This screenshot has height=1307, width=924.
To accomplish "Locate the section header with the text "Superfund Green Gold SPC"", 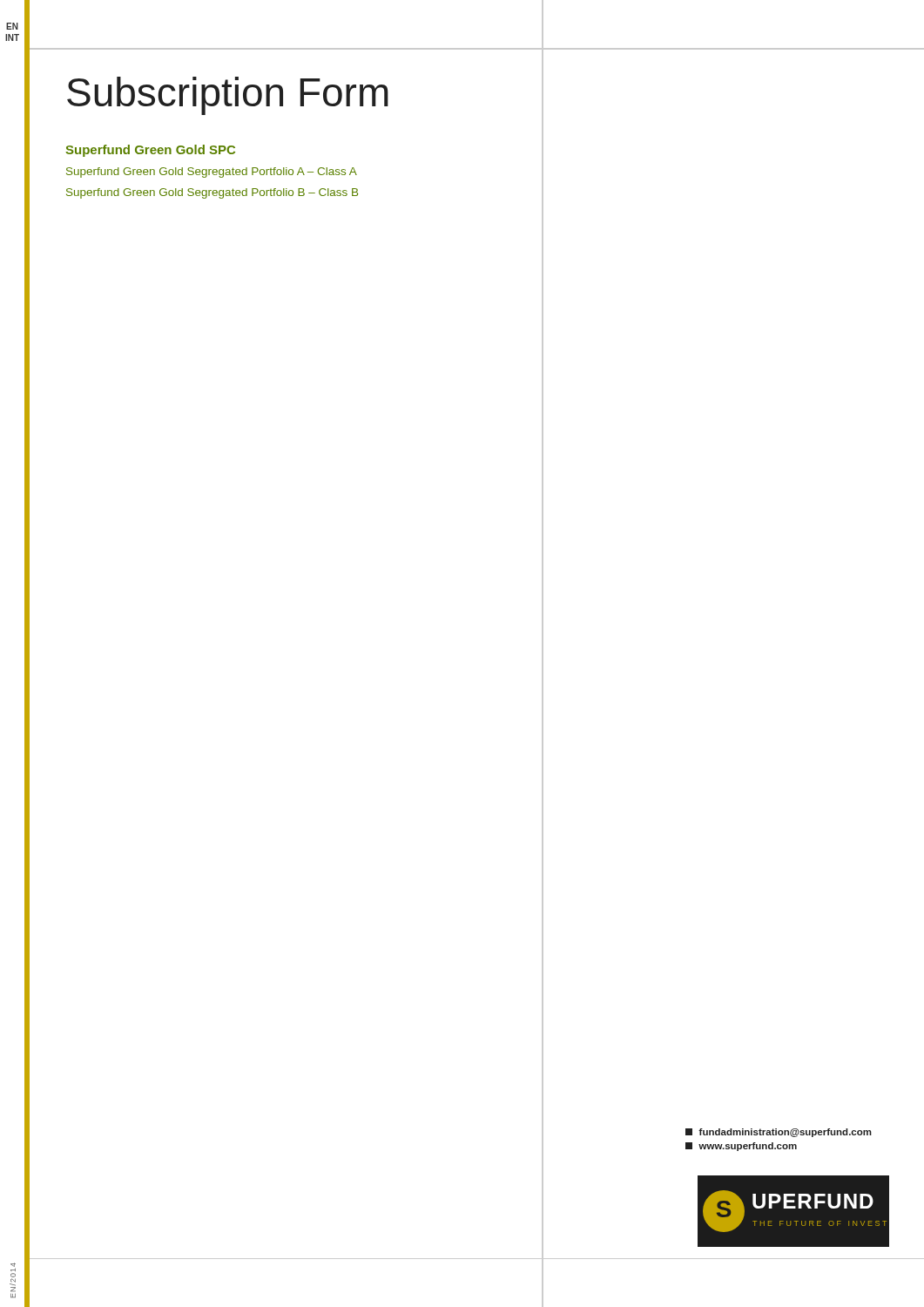I will click(151, 149).
